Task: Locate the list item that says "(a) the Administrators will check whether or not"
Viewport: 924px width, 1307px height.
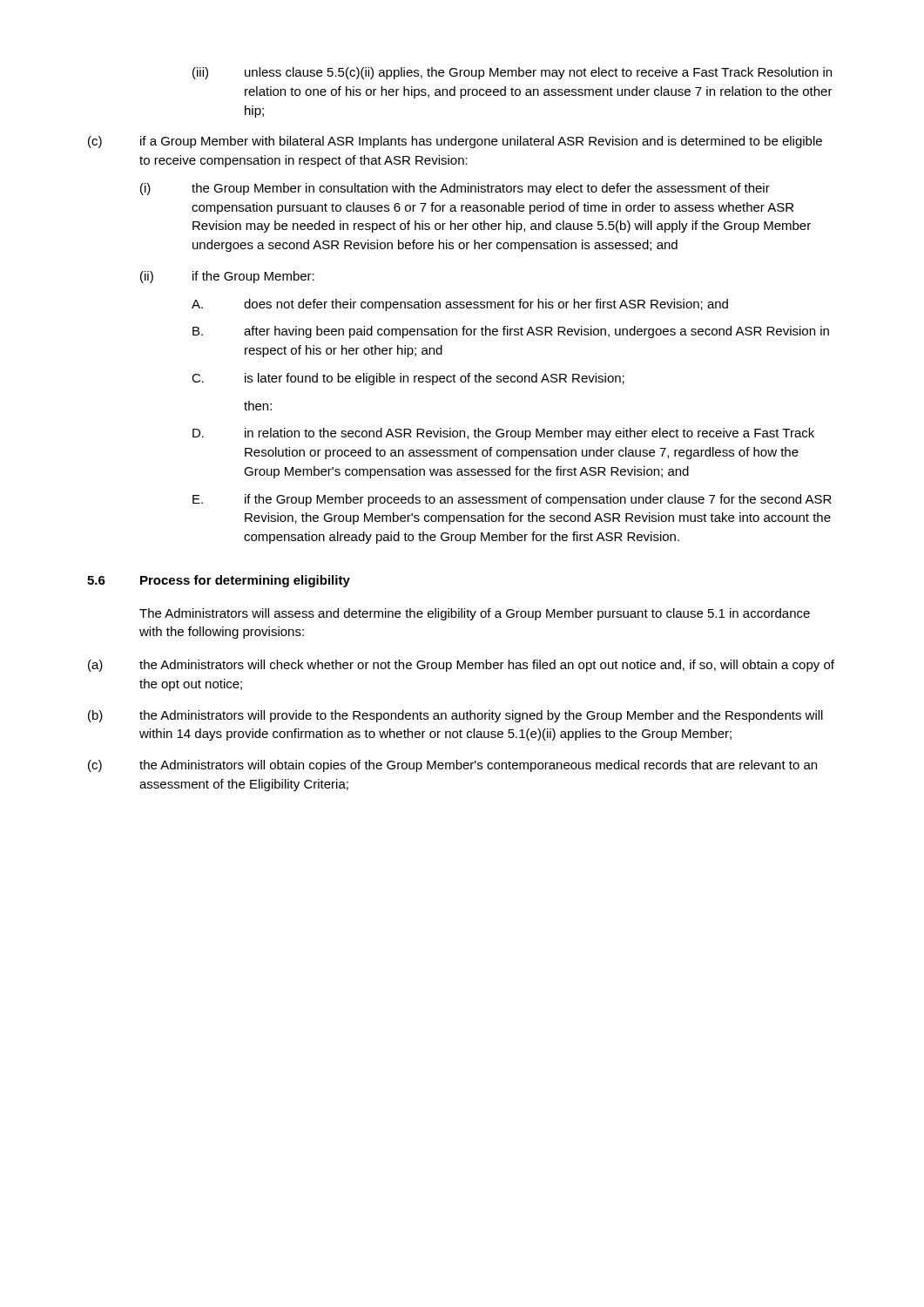Action: point(462,674)
